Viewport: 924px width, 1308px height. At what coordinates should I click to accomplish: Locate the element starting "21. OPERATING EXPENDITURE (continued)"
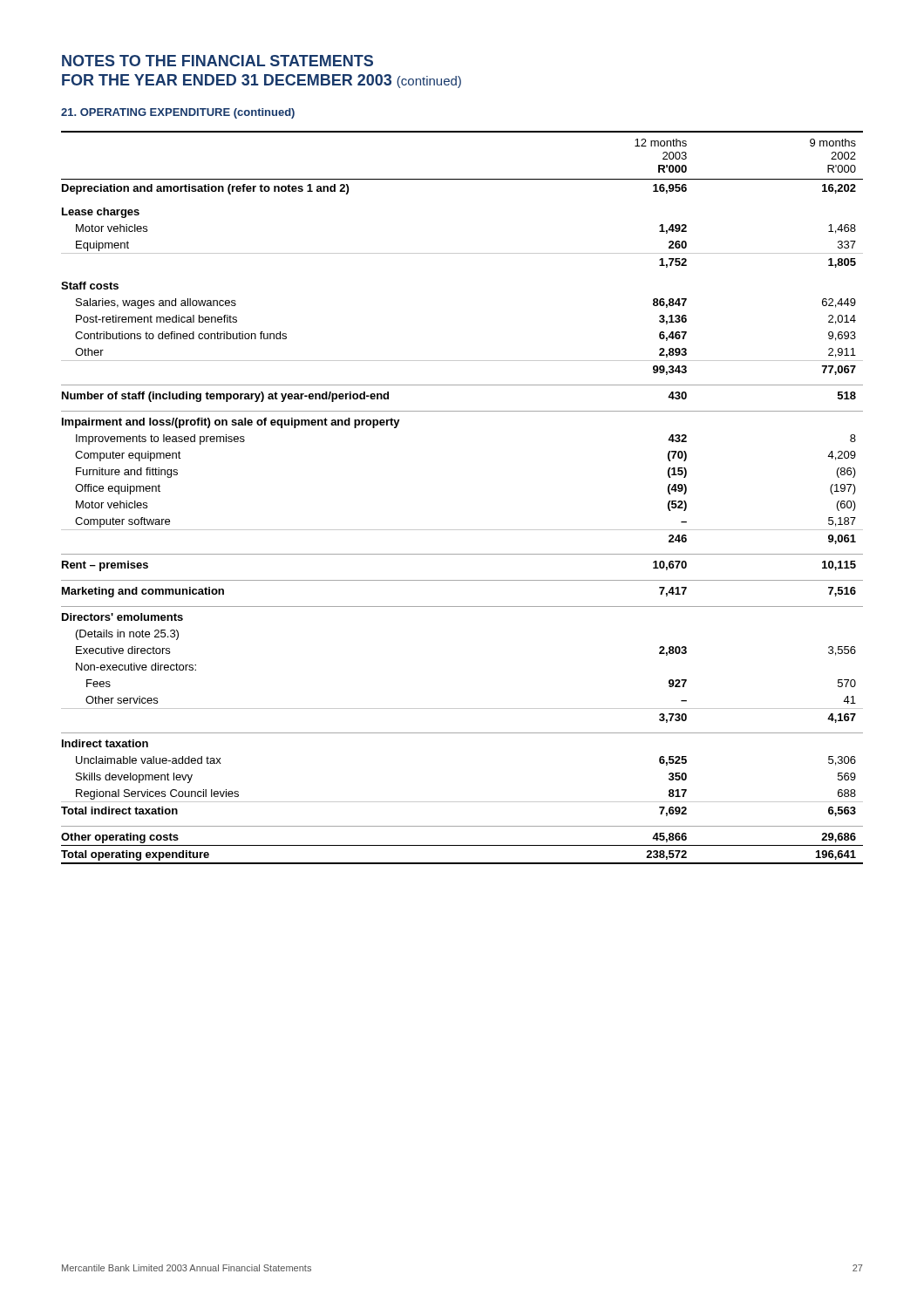178,112
